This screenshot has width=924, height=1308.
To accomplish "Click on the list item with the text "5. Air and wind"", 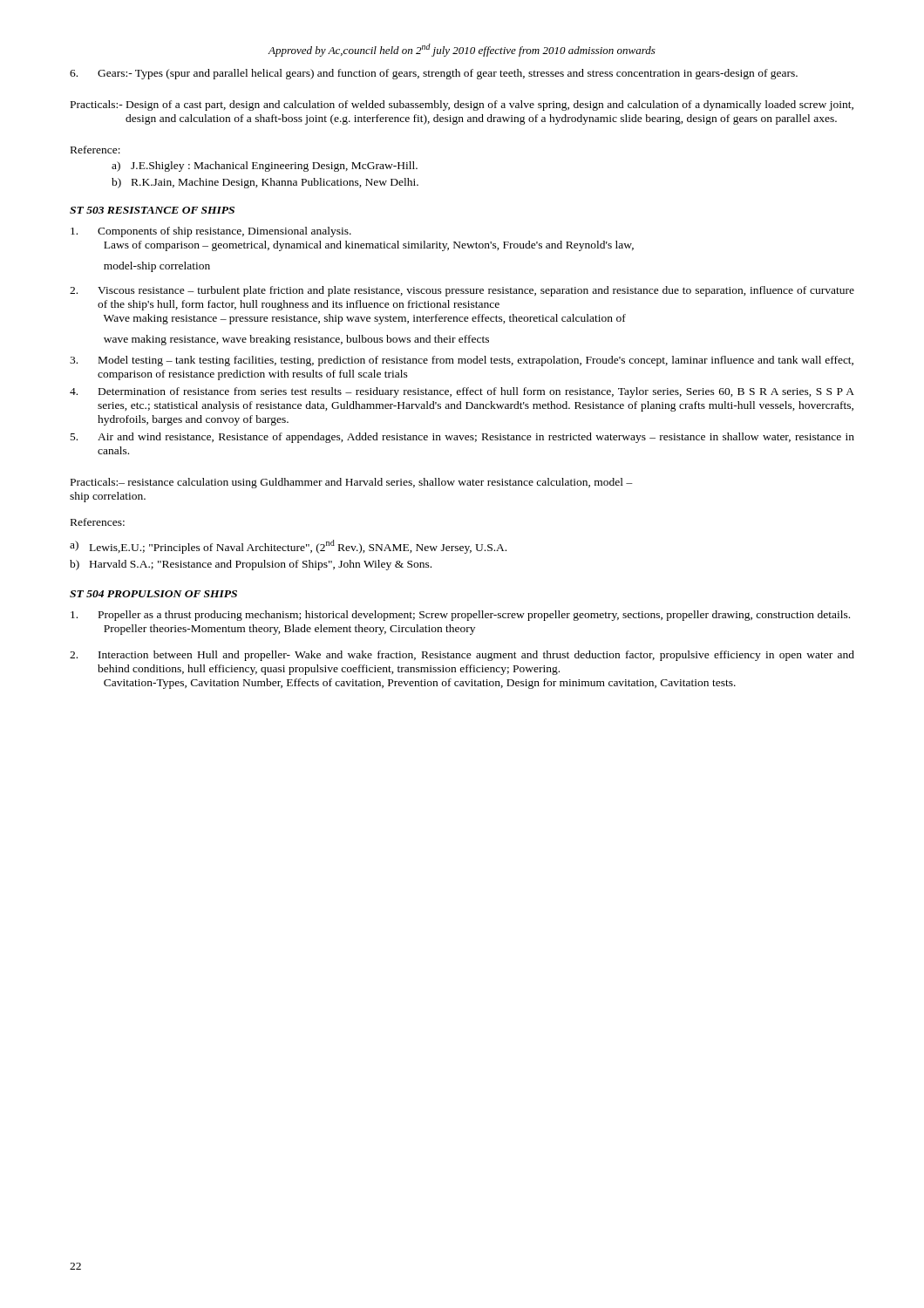I will click(x=462, y=444).
